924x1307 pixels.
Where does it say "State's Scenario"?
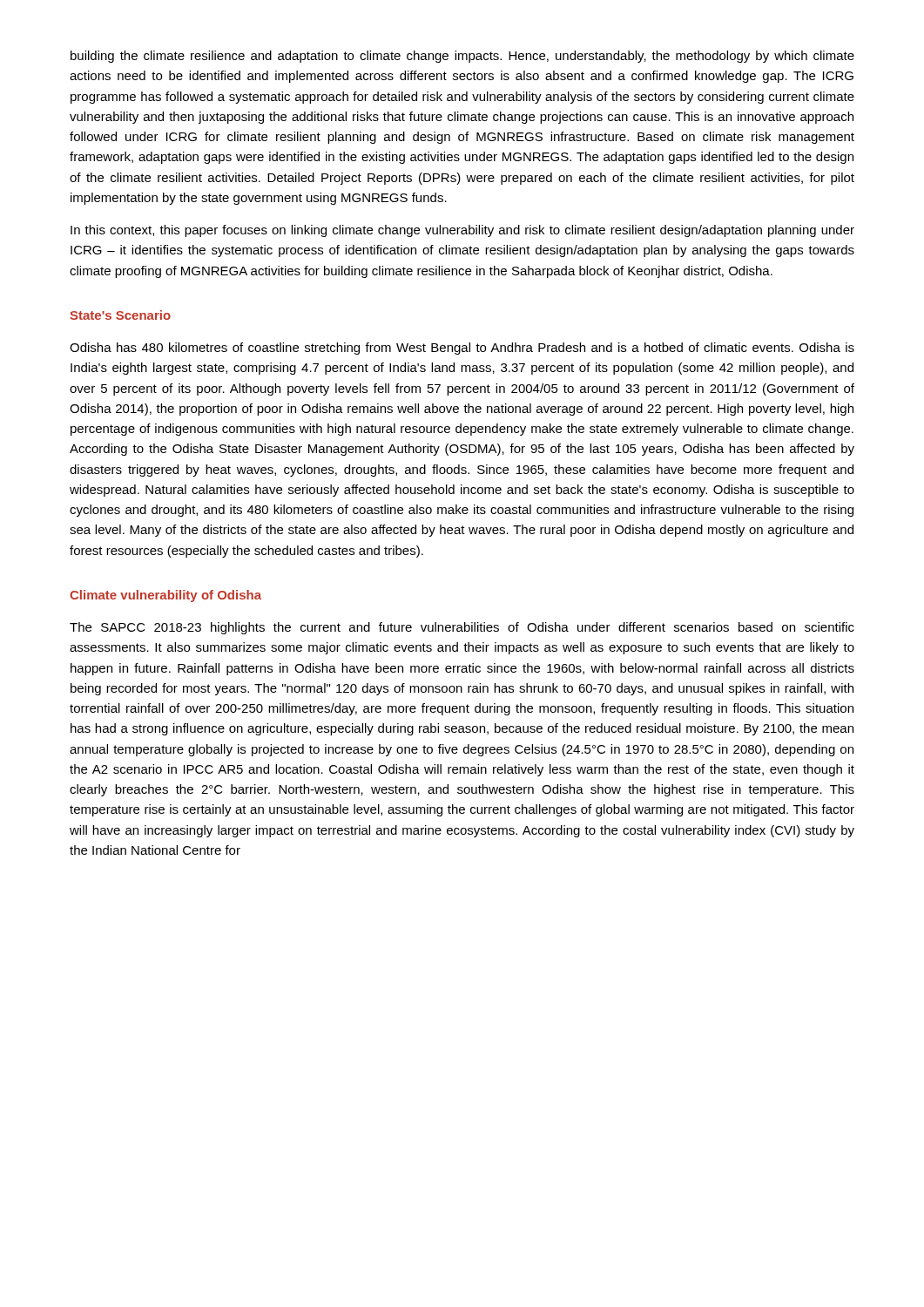[x=120, y=315]
